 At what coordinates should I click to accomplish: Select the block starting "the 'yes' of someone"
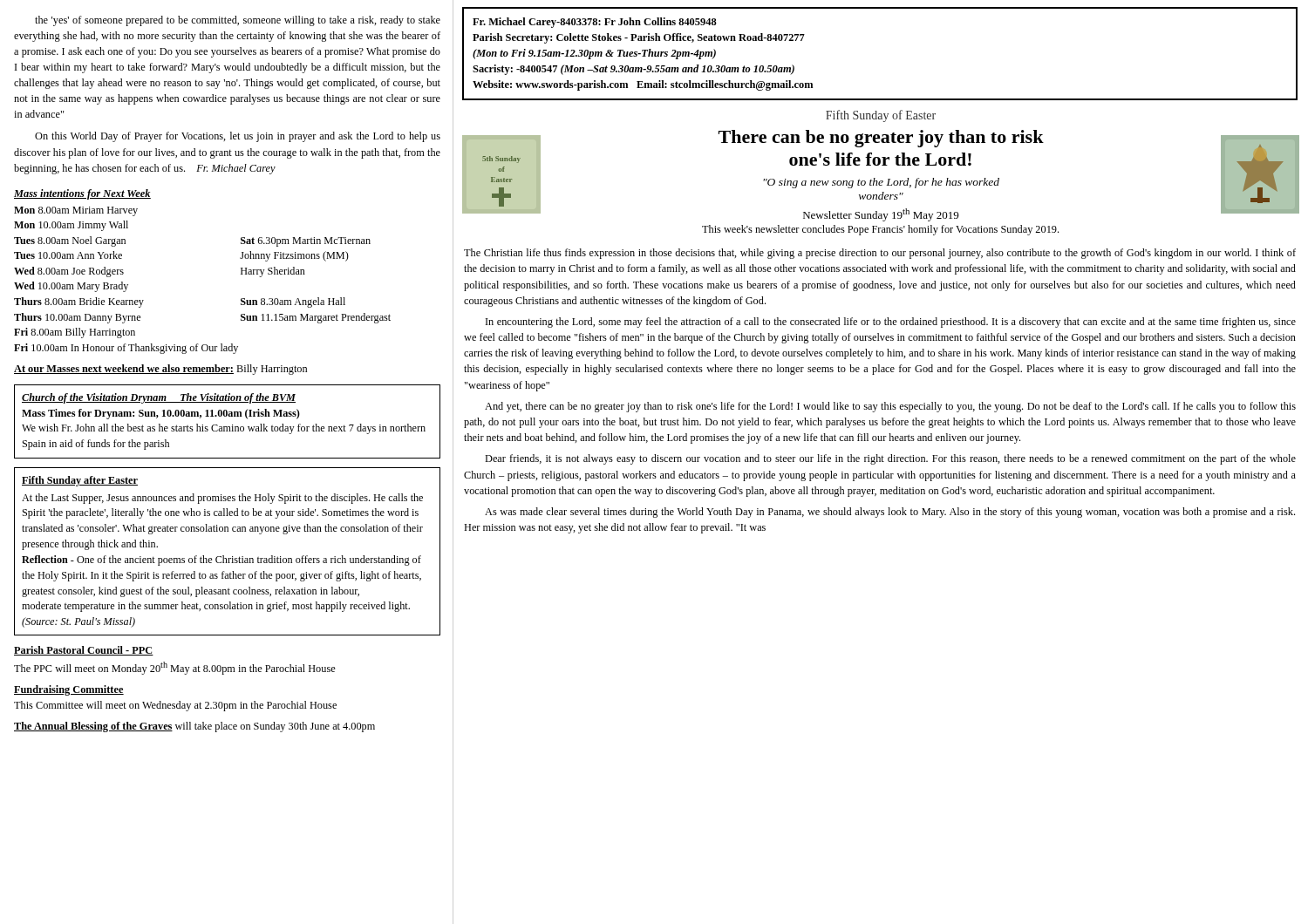(227, 94)
